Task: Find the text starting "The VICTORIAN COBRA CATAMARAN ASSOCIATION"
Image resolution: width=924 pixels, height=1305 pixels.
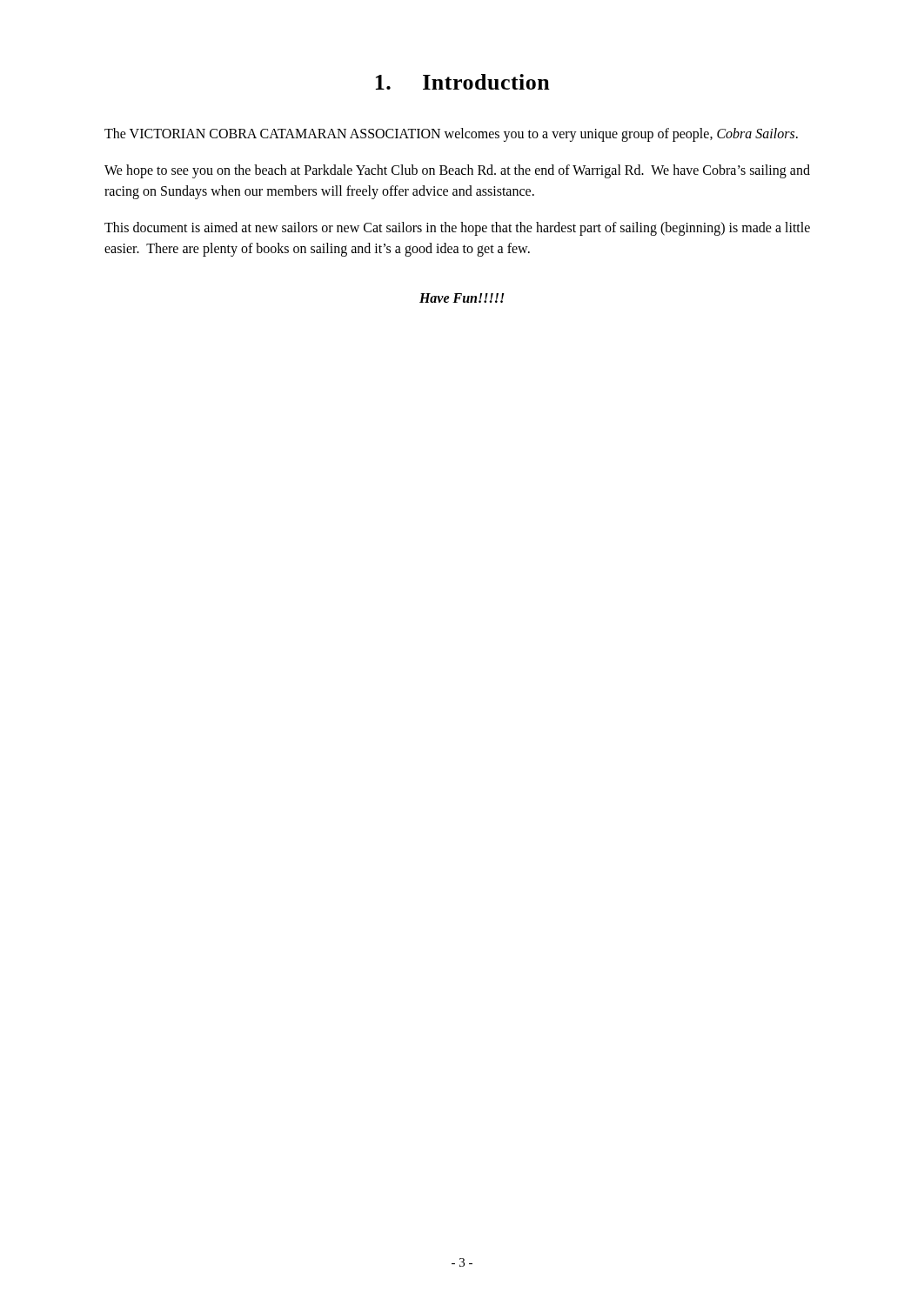Action: point(451,134)
